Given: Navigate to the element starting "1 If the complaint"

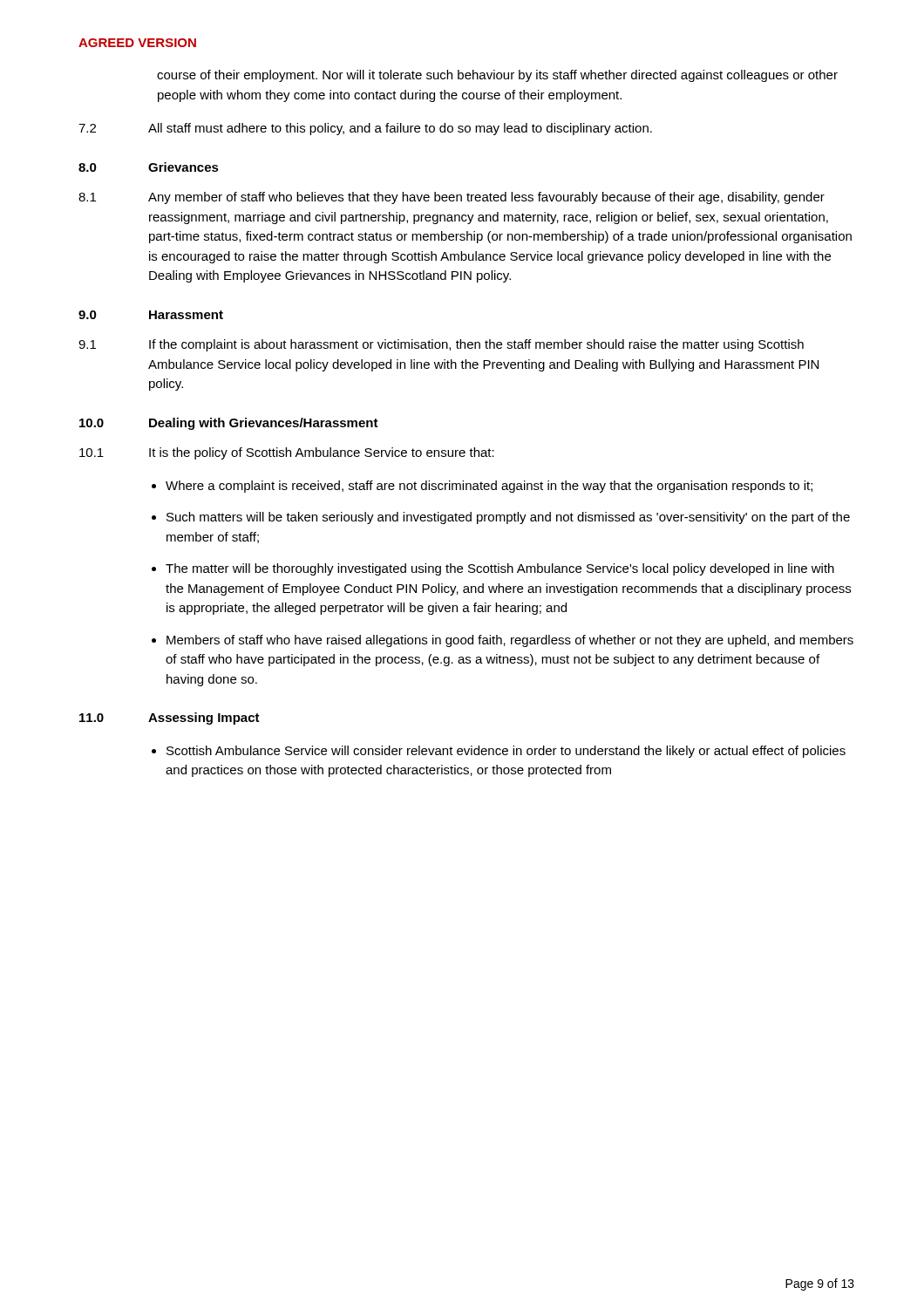Looking at the screenshot, I should 466,364.
